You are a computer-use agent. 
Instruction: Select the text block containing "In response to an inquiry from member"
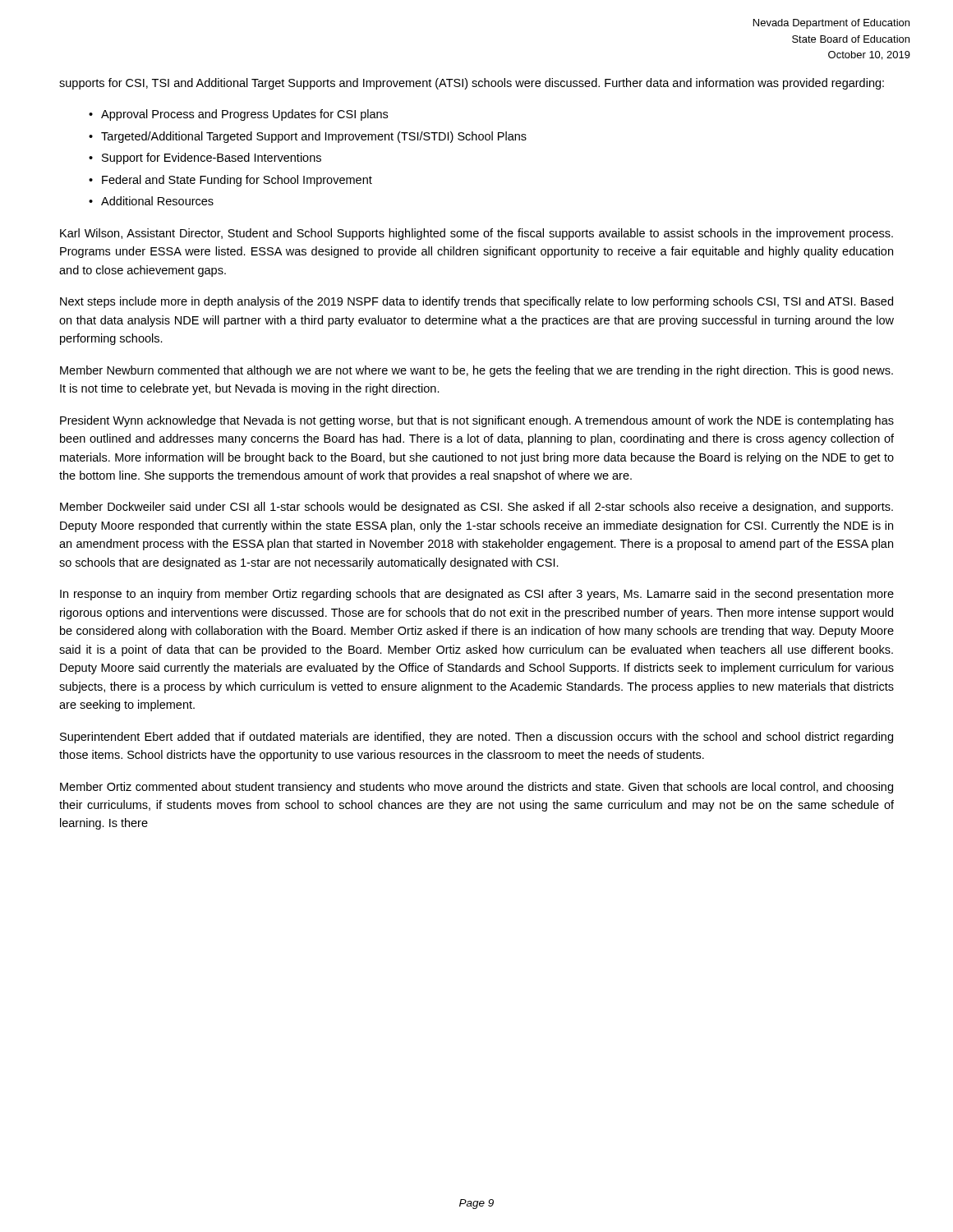[476, 649]
